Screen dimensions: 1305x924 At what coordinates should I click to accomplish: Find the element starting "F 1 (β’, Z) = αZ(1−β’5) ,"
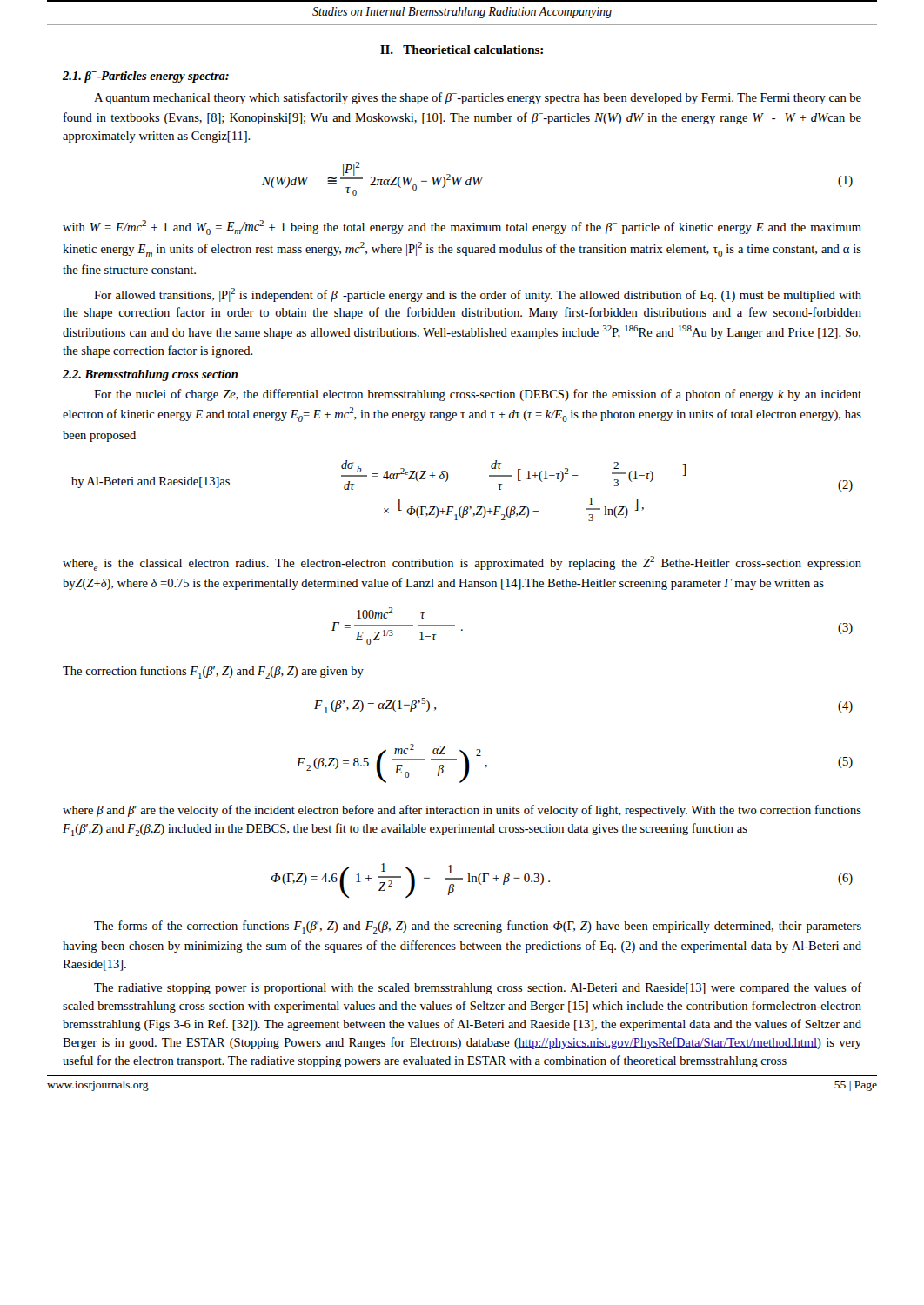tap(387, 706)
